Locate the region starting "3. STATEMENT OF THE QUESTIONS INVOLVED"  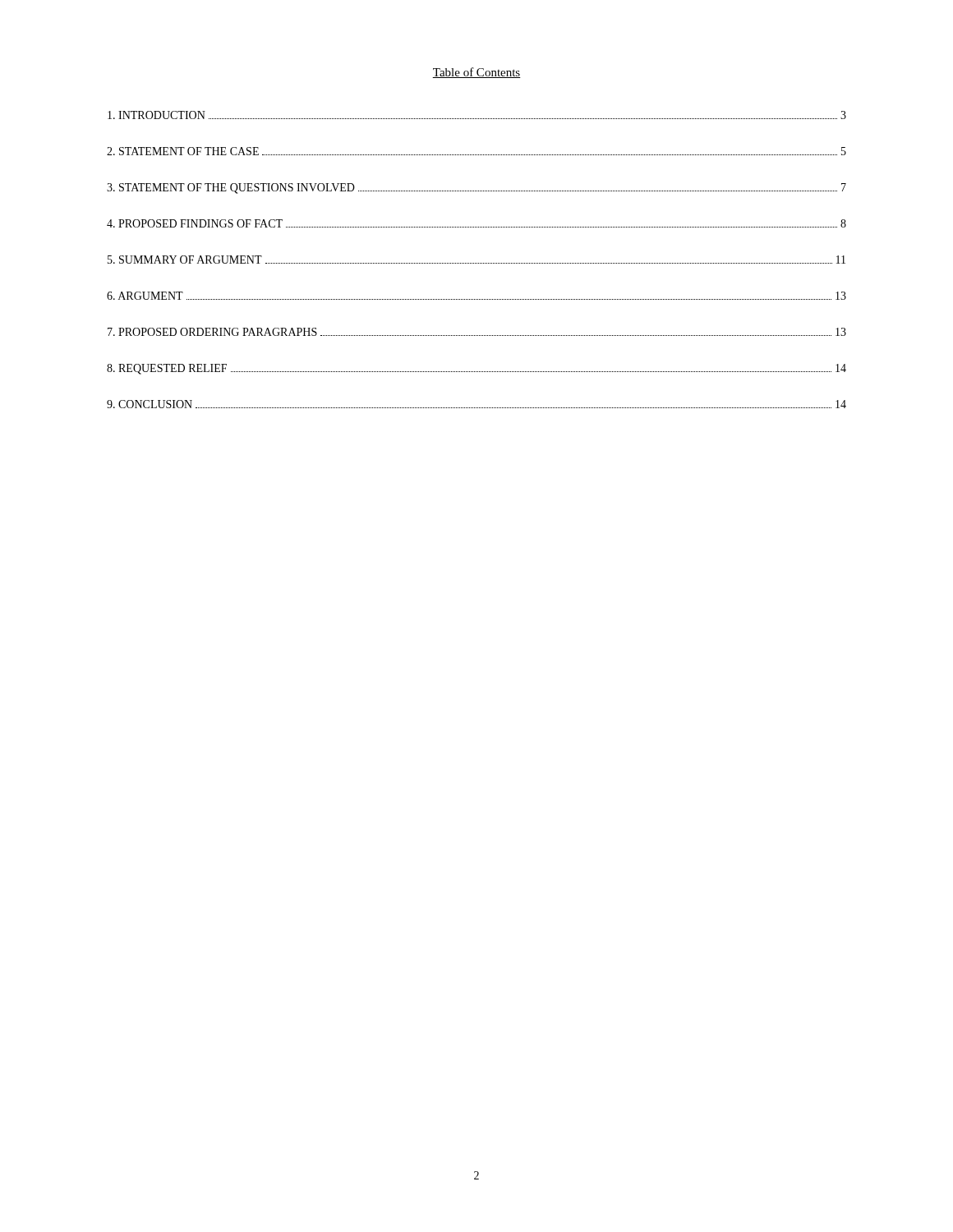476,188
